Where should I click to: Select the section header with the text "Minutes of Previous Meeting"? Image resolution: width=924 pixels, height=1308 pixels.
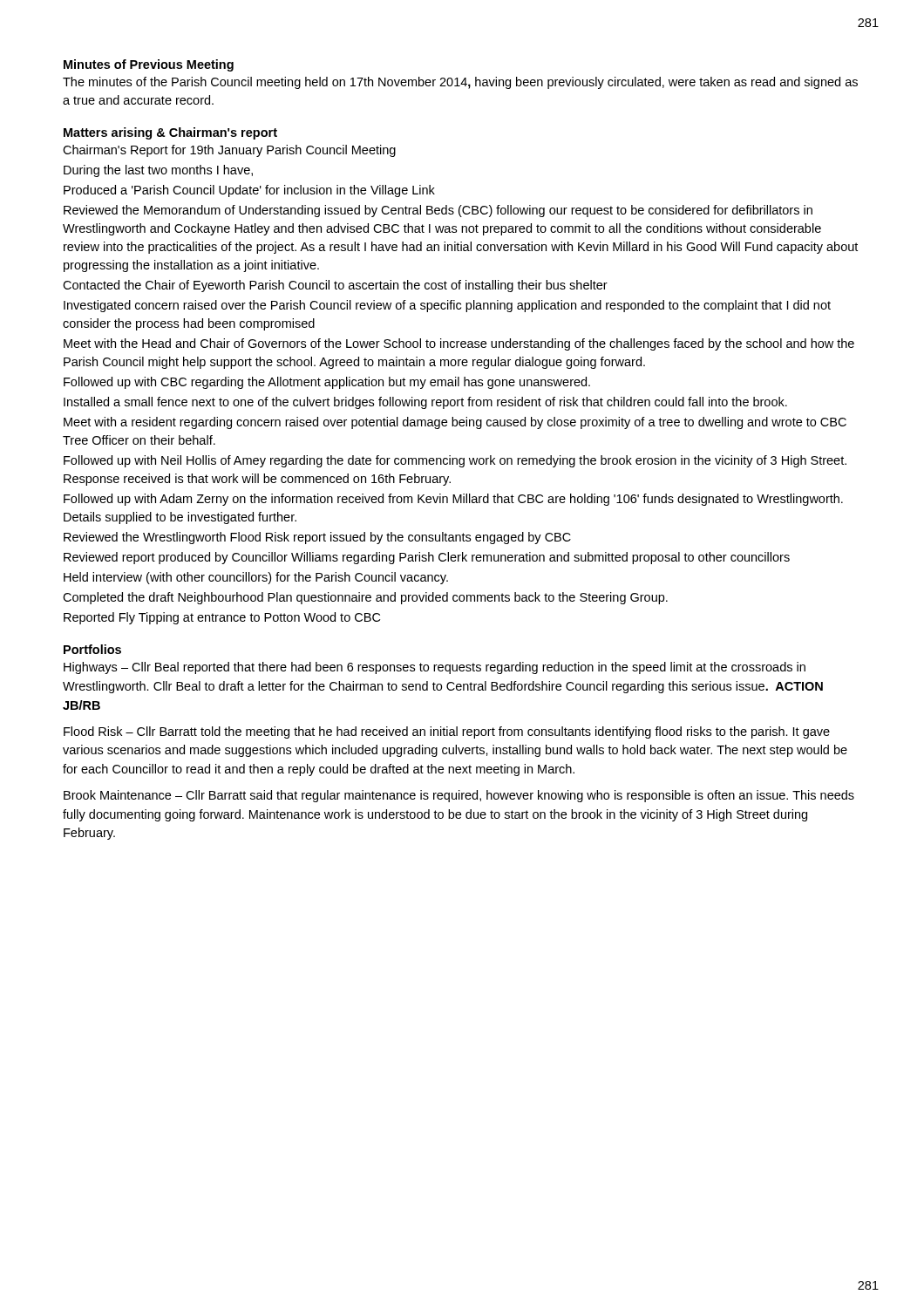click(148, 65)
